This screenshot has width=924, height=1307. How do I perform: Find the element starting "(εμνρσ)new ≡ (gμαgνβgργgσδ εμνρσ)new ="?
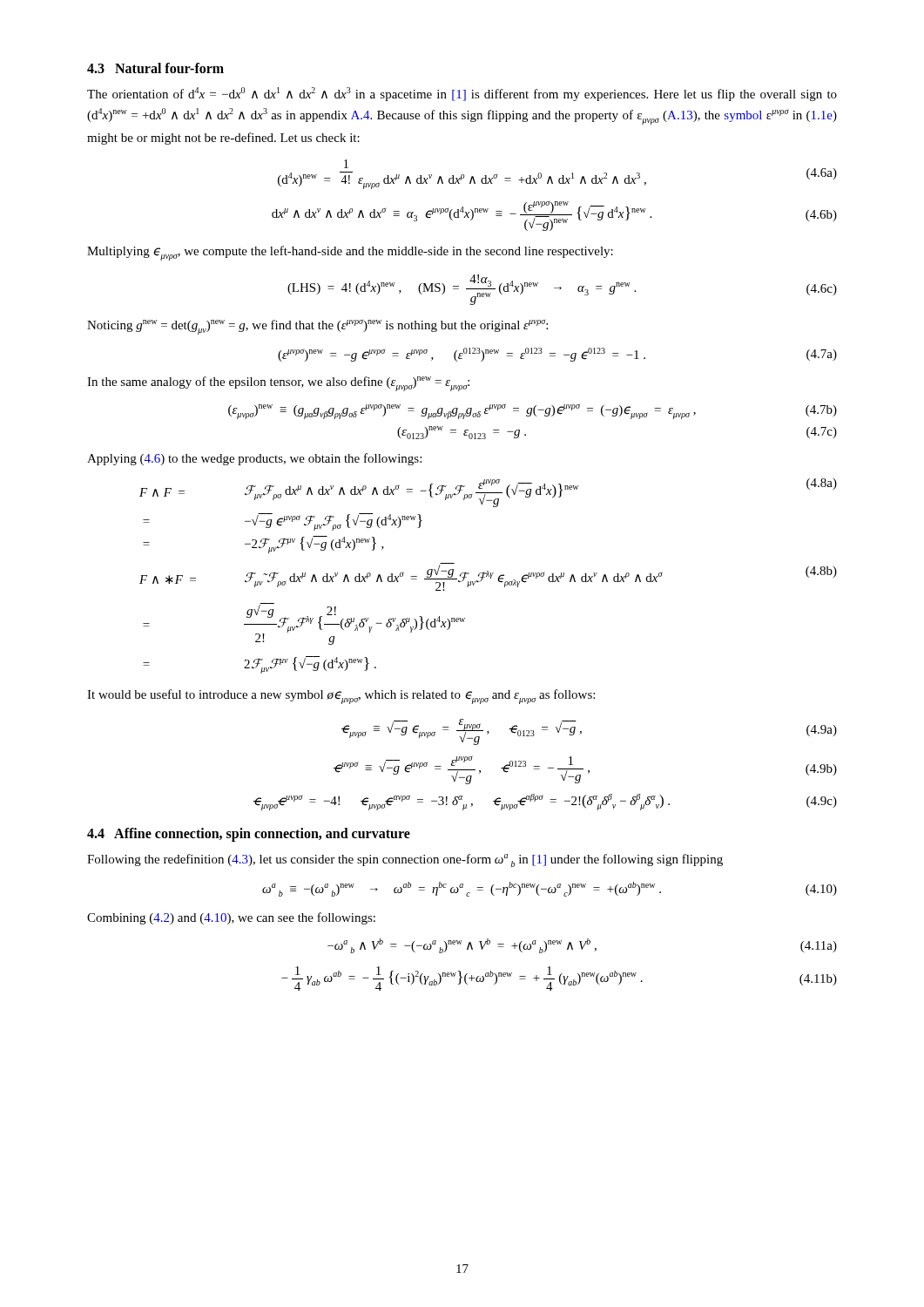[532, 410]
